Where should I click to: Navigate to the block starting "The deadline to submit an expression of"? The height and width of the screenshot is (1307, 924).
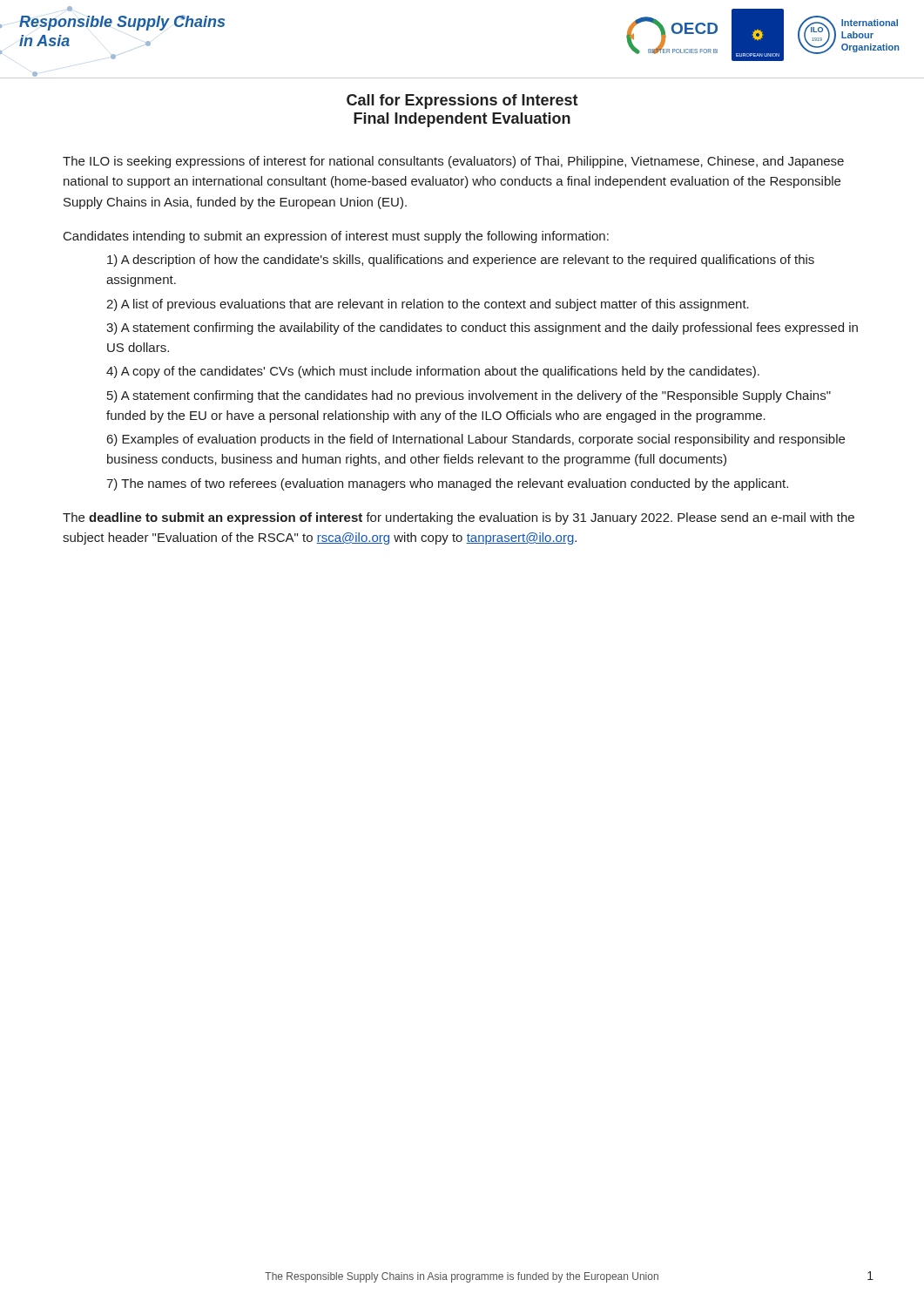click(459, 527)
